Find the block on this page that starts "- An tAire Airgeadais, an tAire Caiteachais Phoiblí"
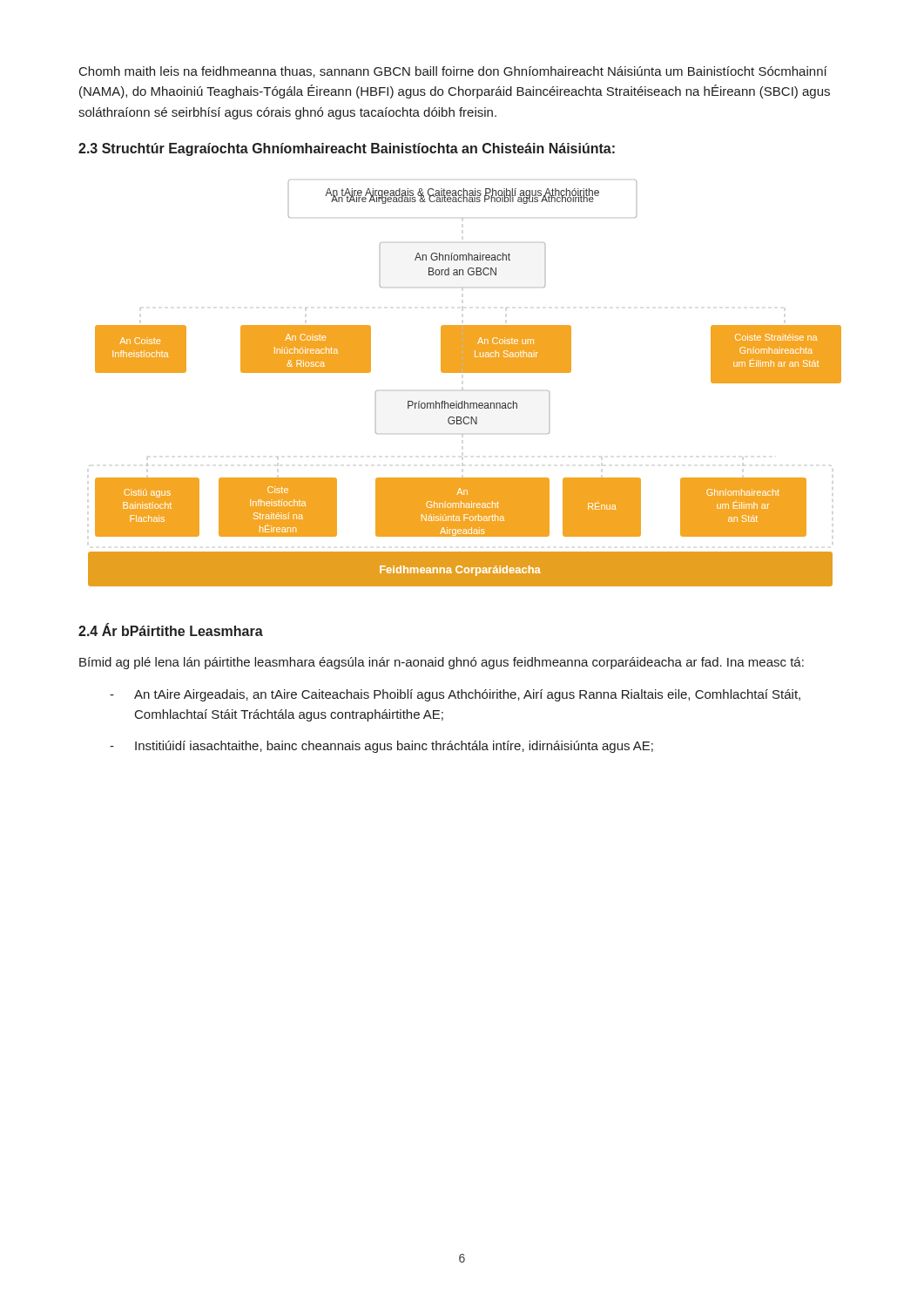924x1307 pixels. click(x=462, y=704)
